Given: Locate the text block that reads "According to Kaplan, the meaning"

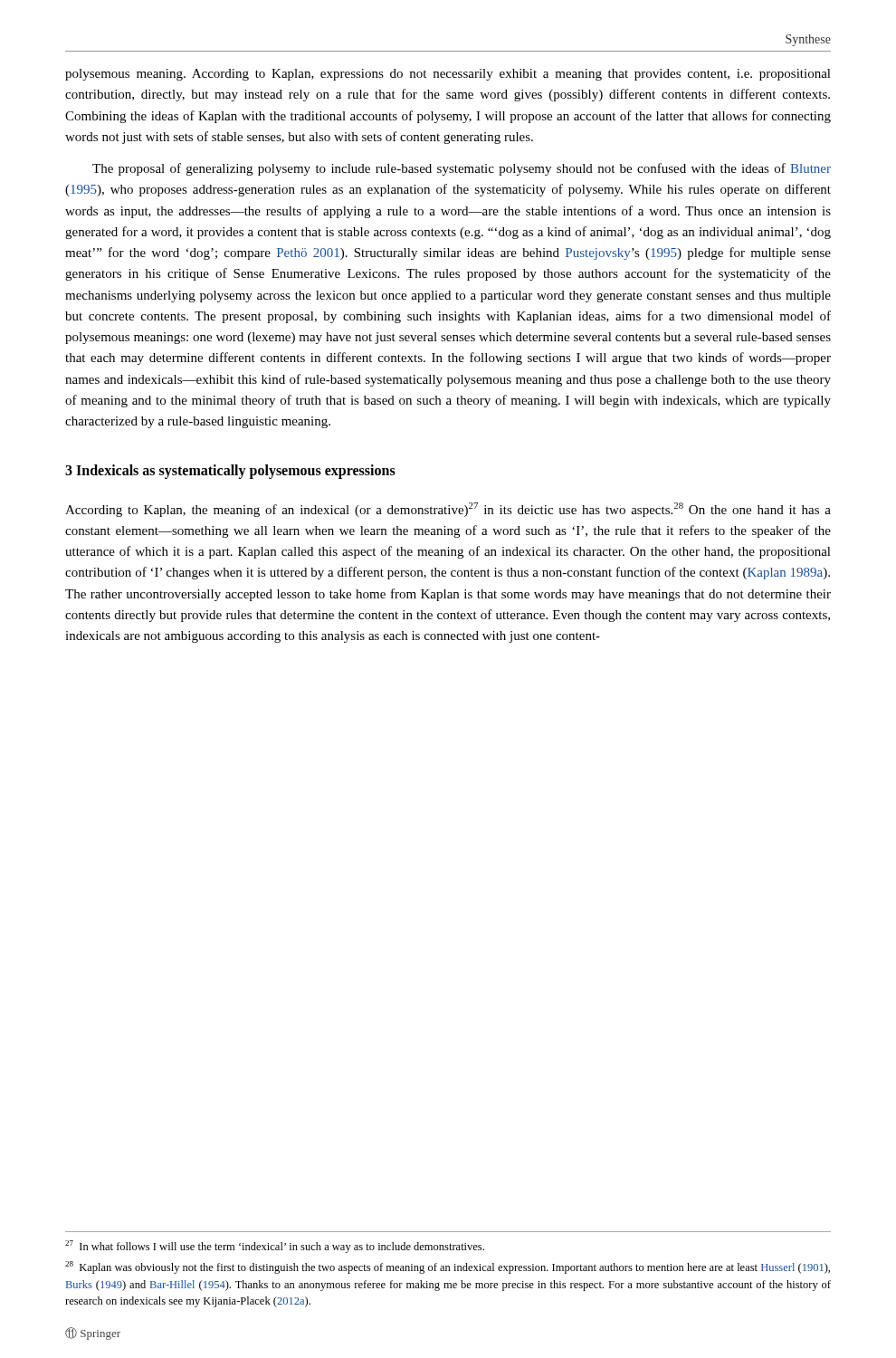Looking at the screenshot, I should click(448, 571).
